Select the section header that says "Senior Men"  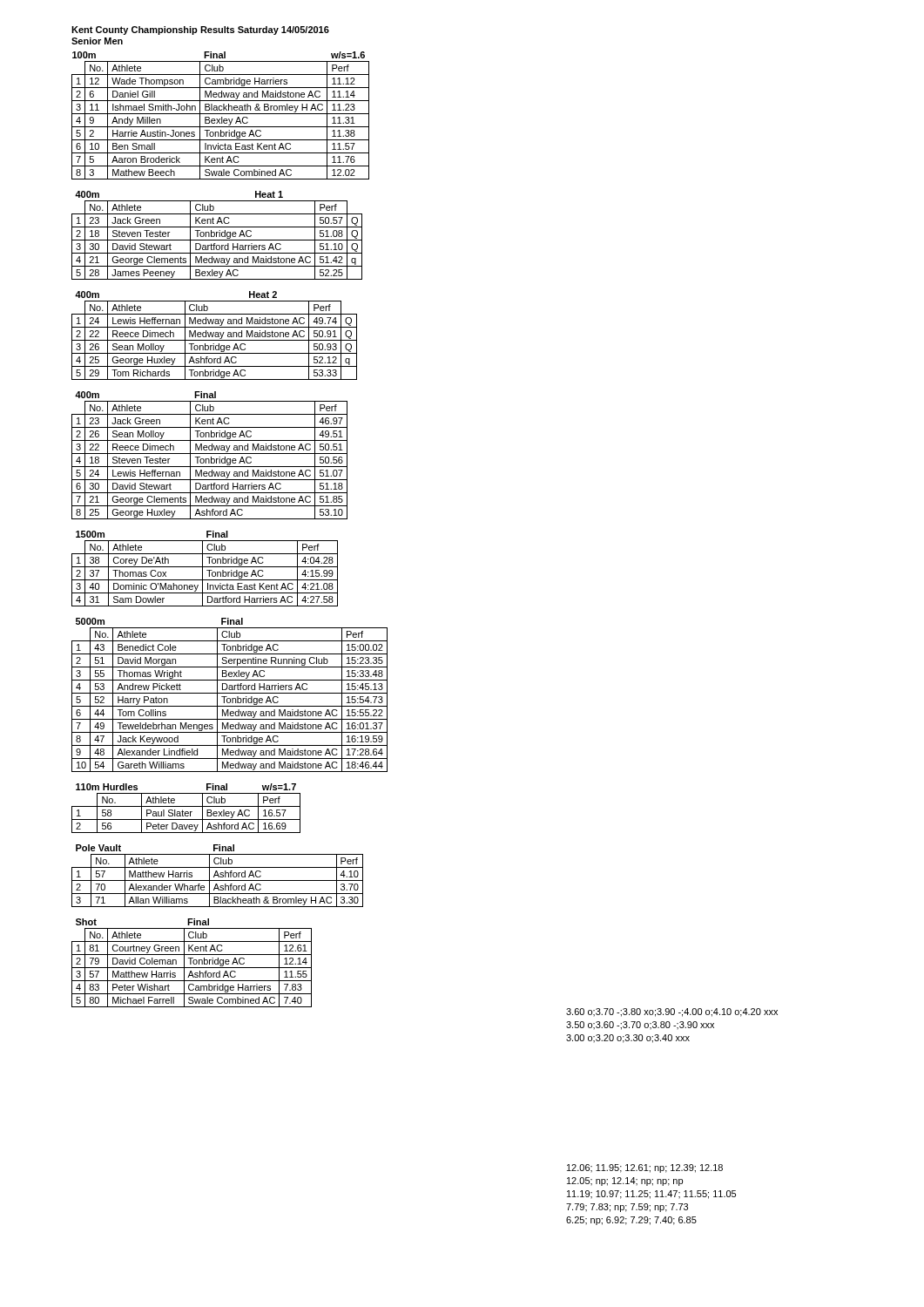tap(97, 41)
